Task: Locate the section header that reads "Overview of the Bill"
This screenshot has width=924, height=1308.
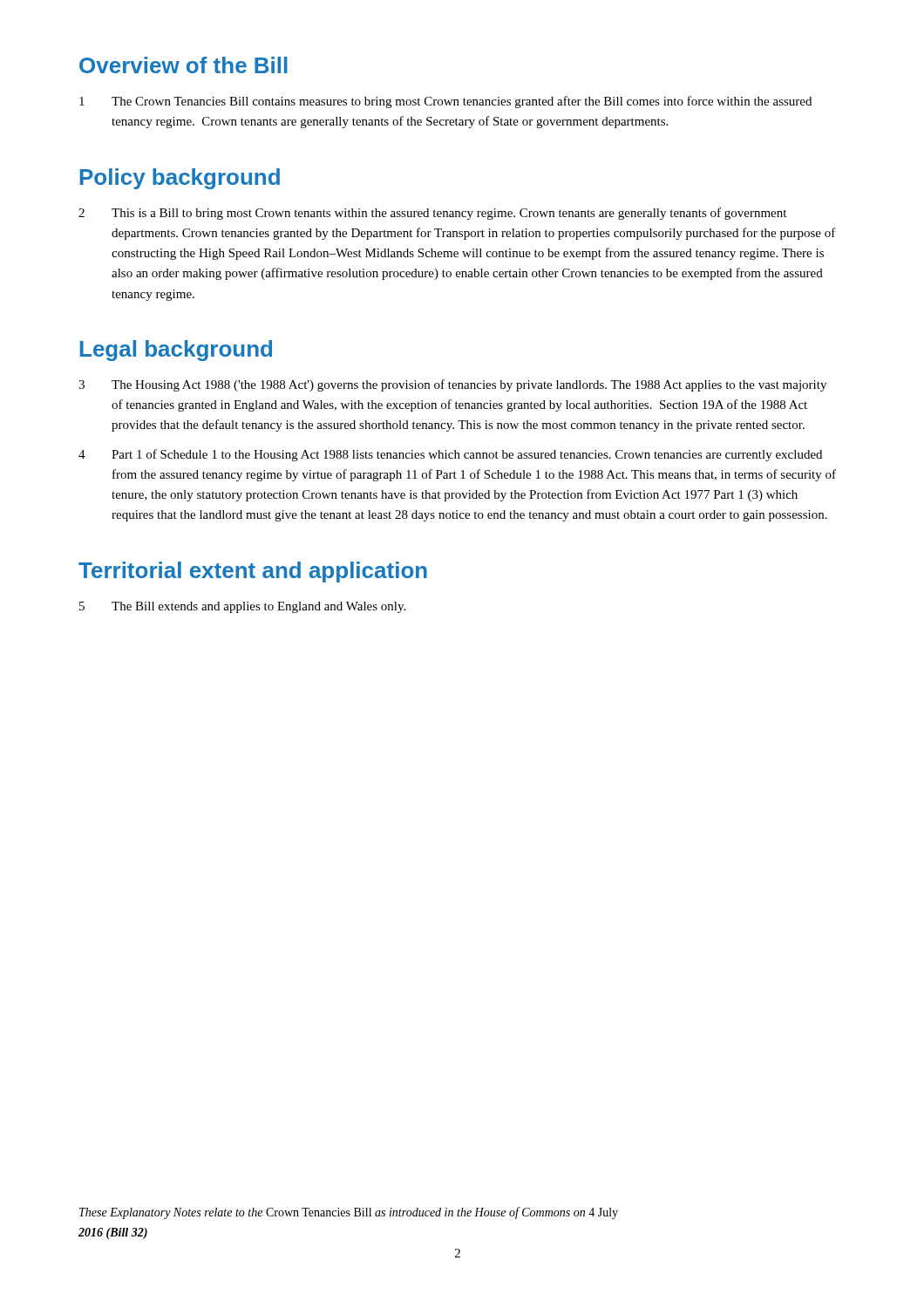Action: click(x=183, y=65)
